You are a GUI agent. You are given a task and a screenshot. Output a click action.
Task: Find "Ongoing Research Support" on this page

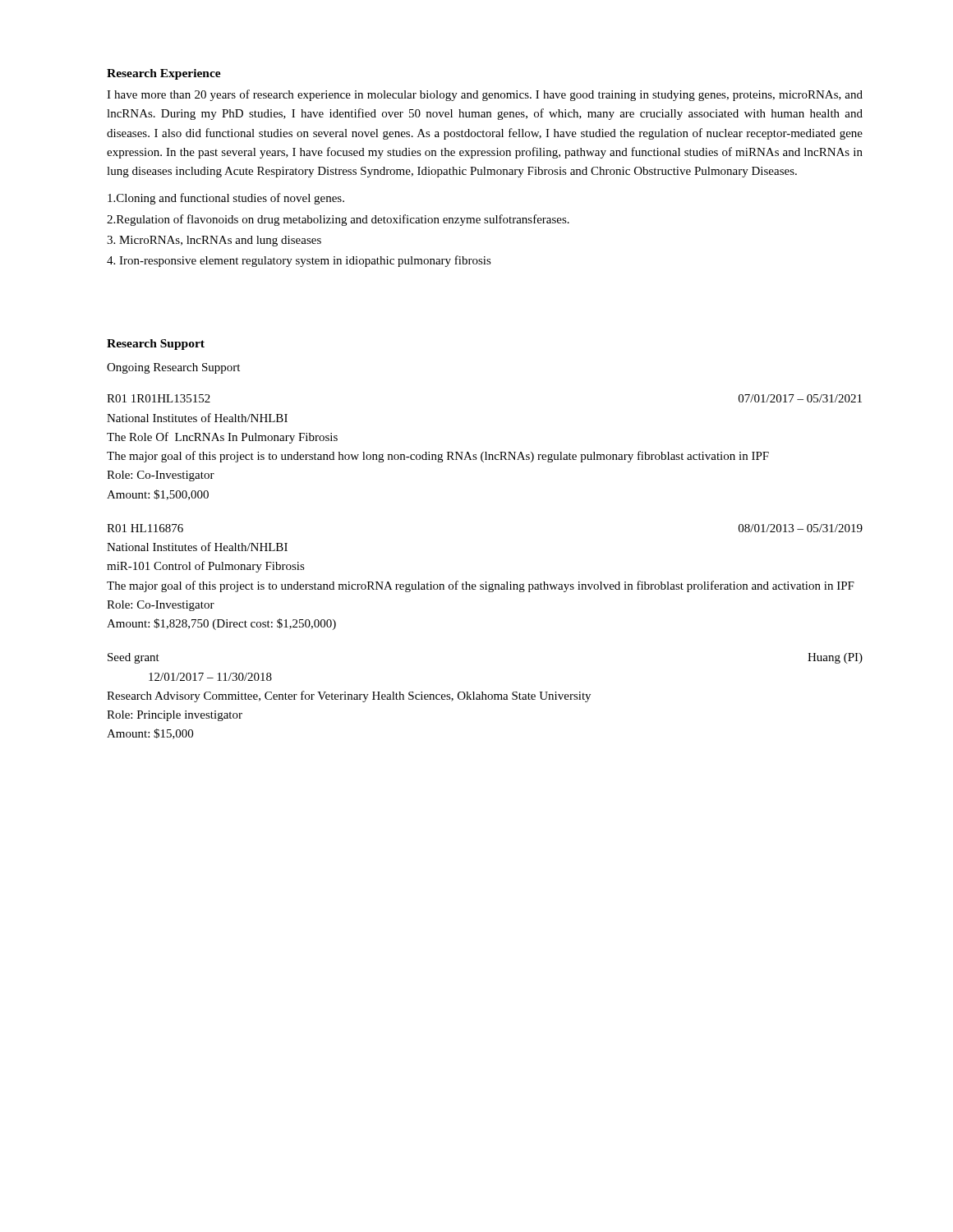coord(174,367)
